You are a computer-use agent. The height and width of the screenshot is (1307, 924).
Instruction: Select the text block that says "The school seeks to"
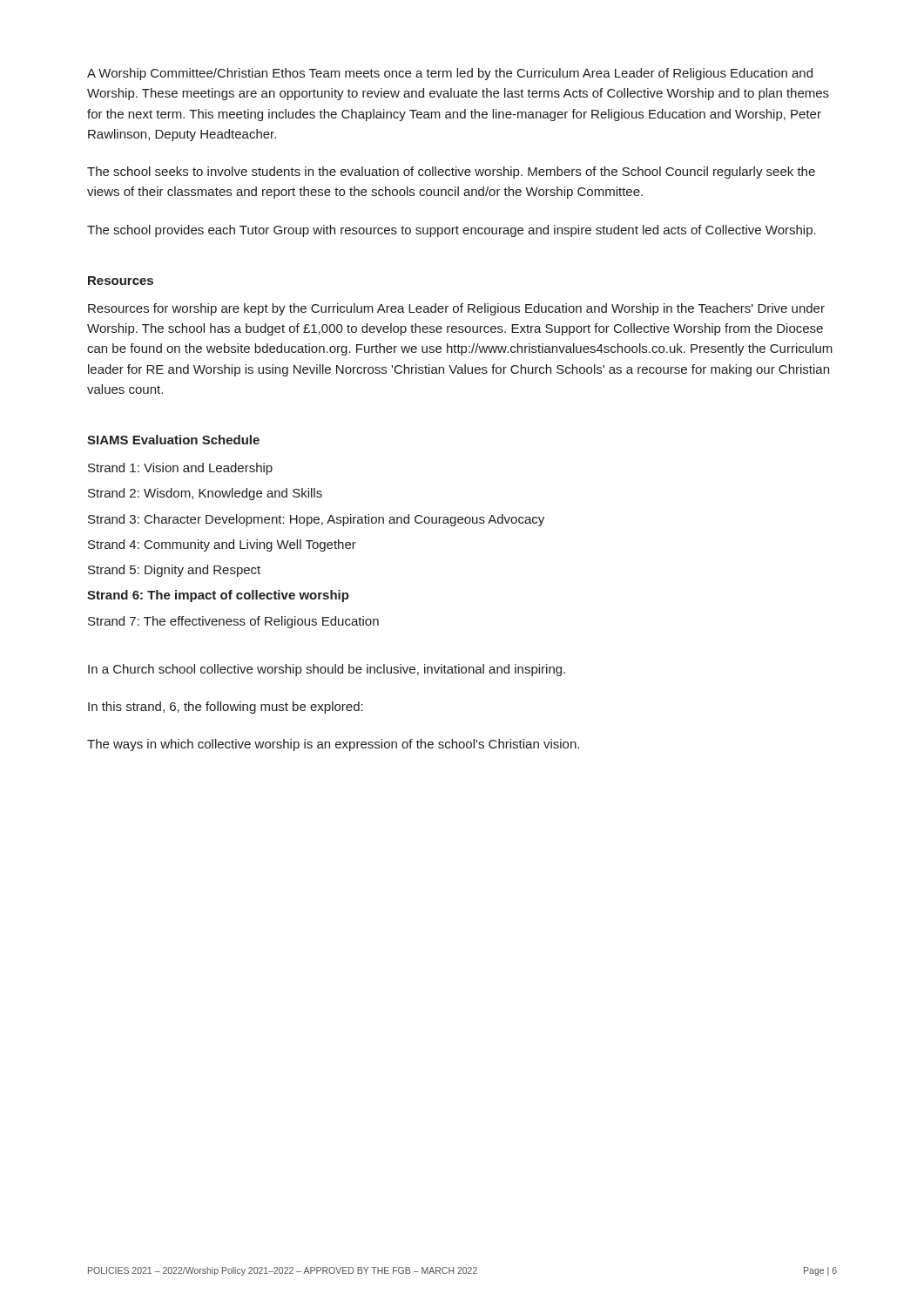pyautogui.click(x=451, y=181)
